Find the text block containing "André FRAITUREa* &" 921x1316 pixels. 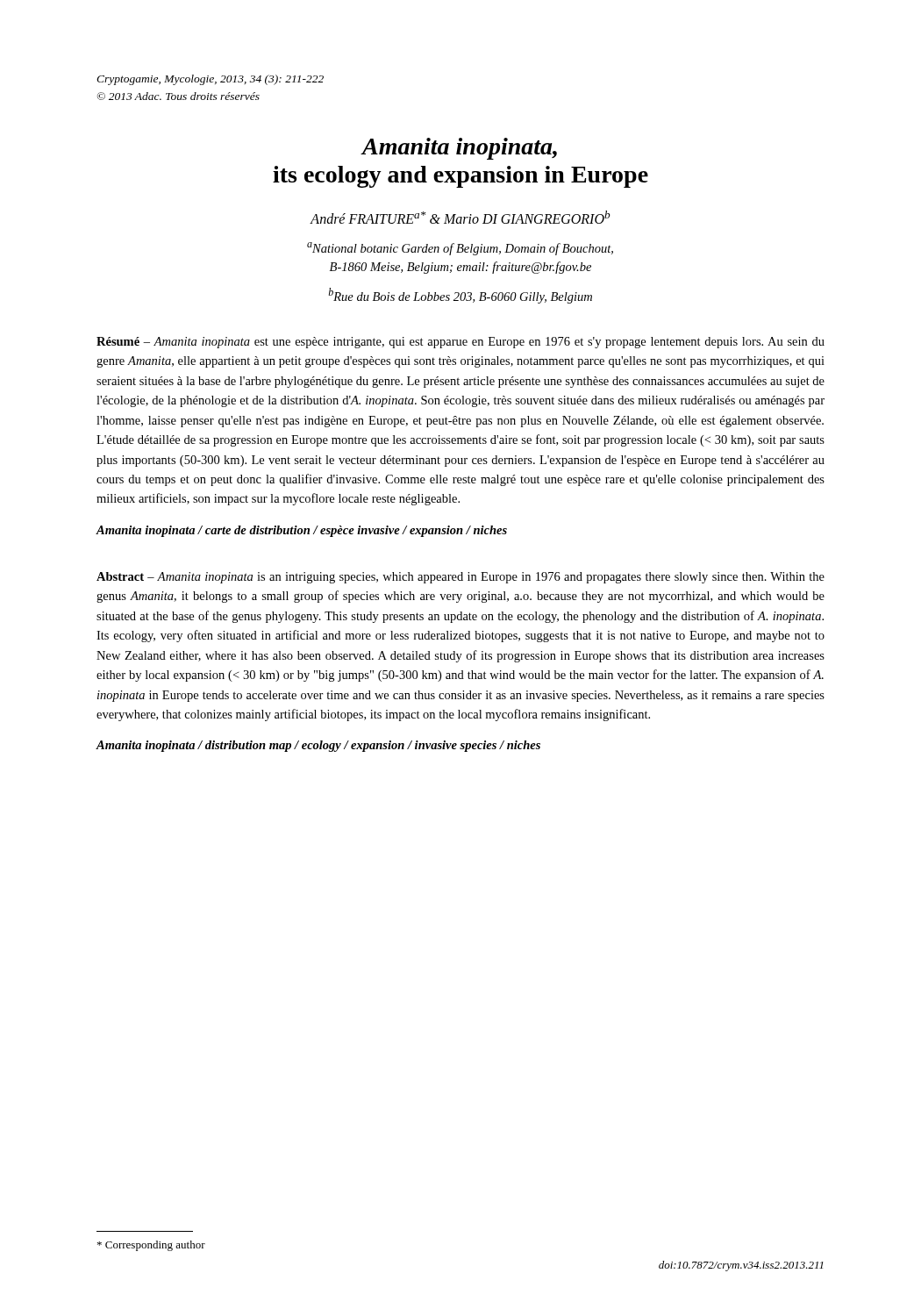pyautogui.click(x=460, y=217)
